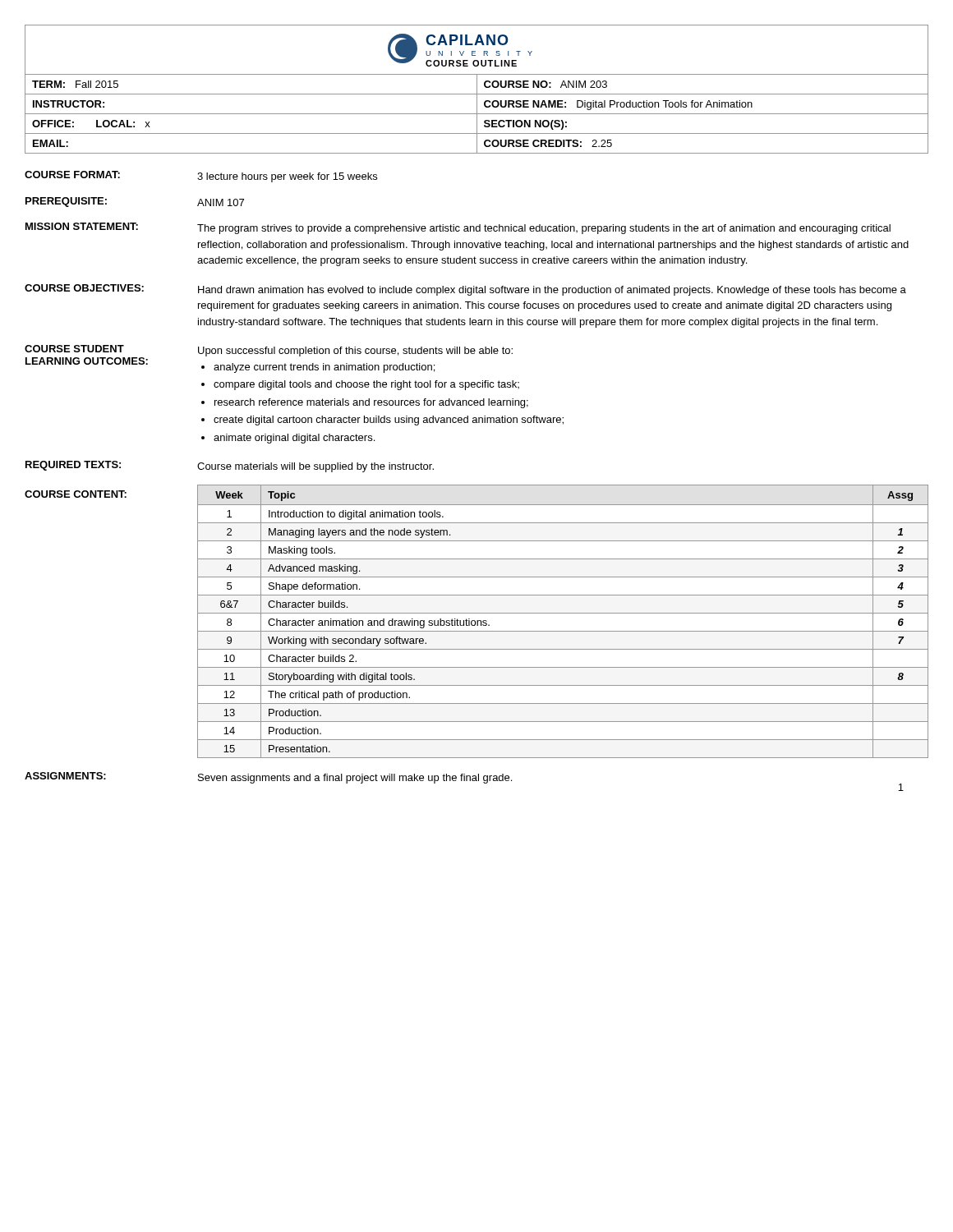Locate the text block containing "REQUIRED TEXTS: Course"
Image resolution: width=953 pixels, height=1232 pixels.
point(230,467)
